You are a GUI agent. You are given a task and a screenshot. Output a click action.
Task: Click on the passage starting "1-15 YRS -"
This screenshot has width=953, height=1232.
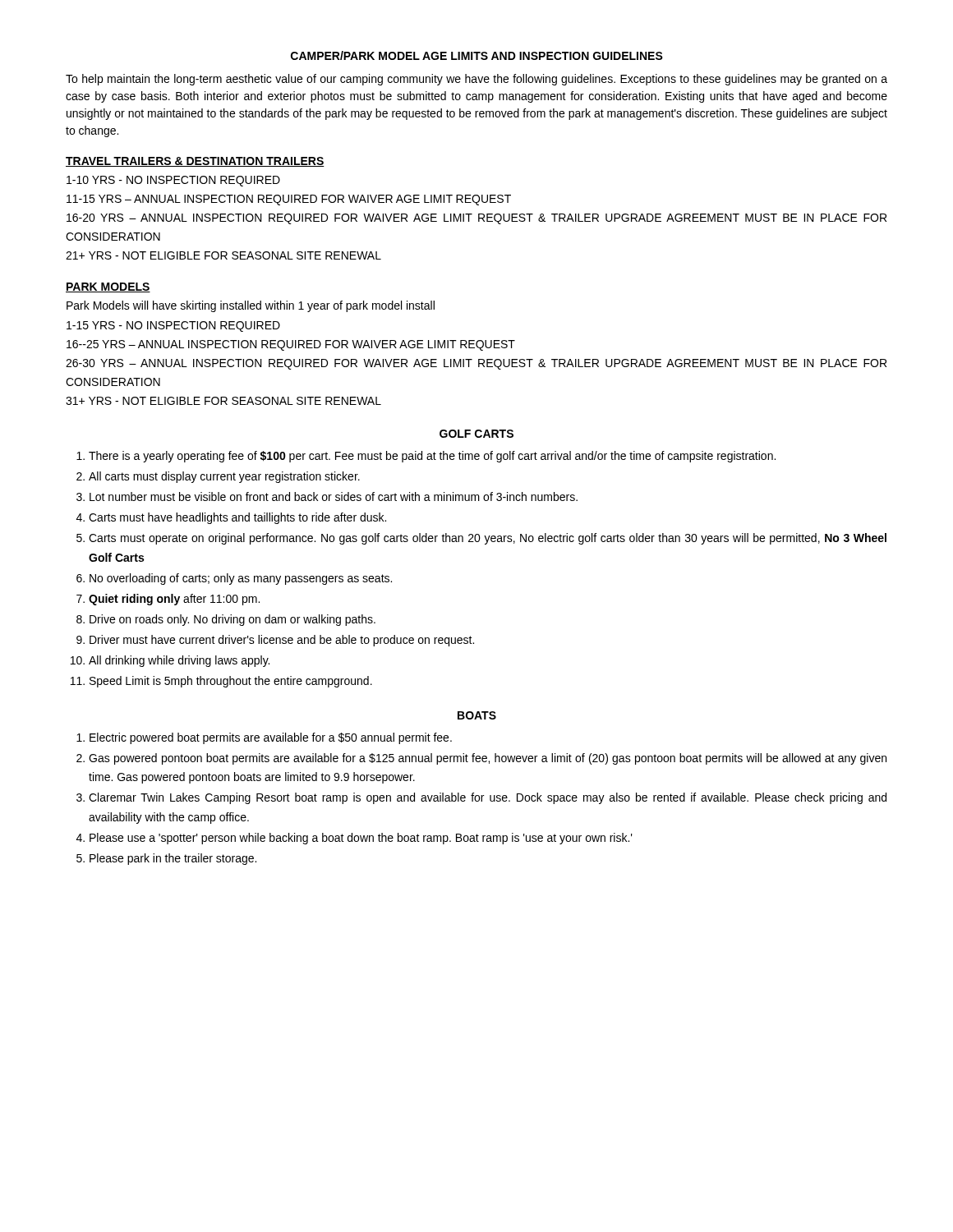coord(173,325)
